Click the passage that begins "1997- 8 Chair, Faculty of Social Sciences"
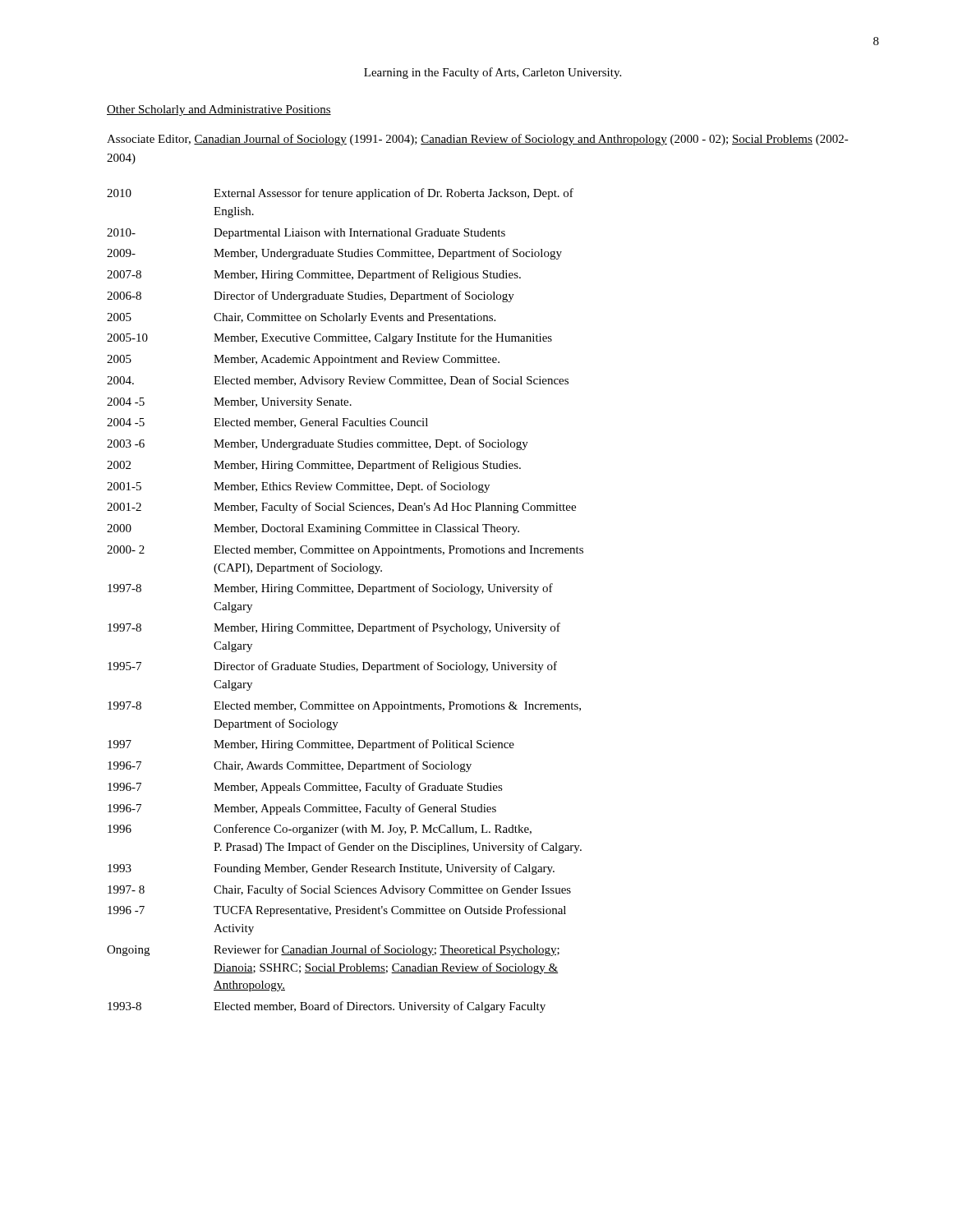 click(493, 890)
